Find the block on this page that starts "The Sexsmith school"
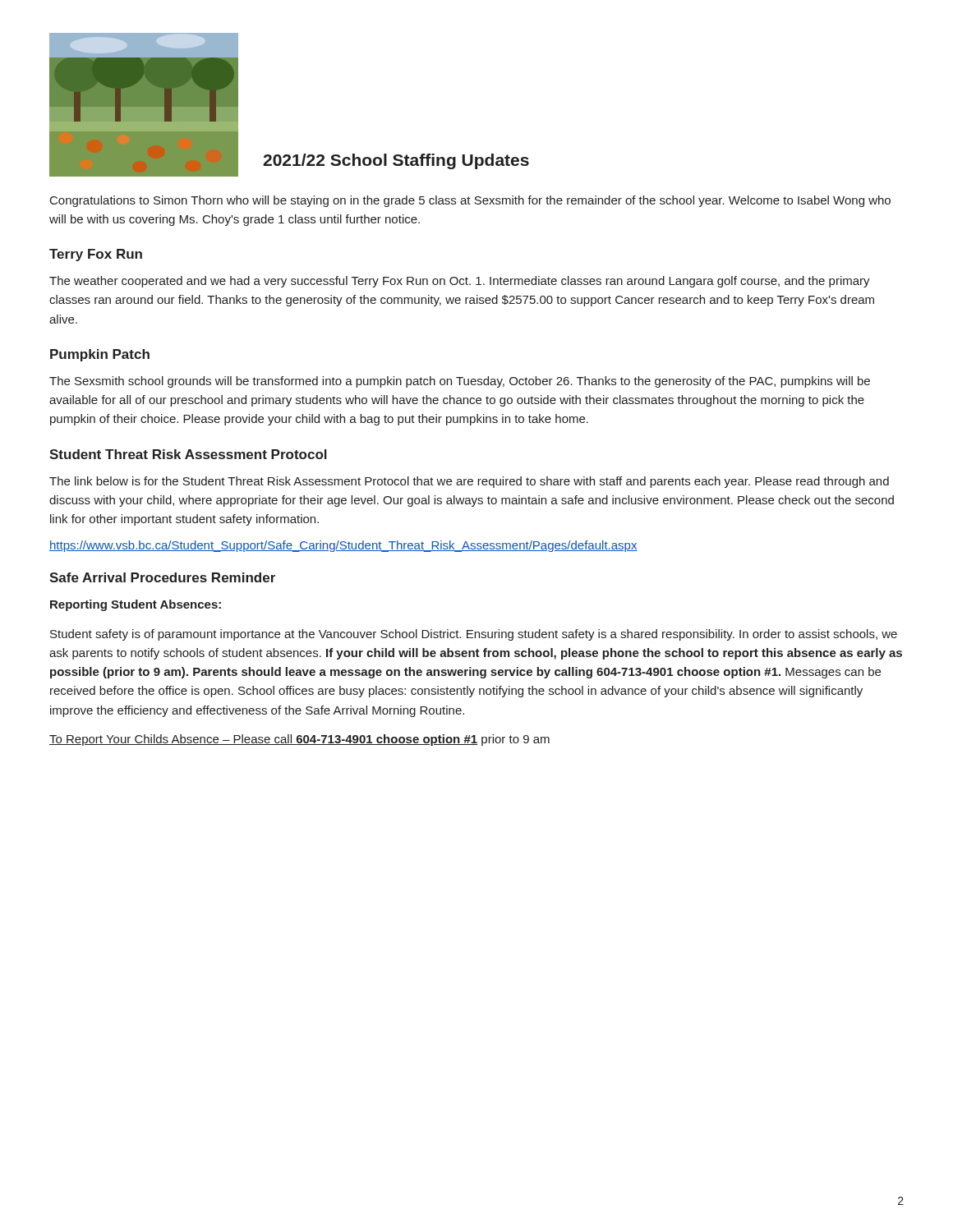The image size is (953, 1232). [x=460, y=400]
